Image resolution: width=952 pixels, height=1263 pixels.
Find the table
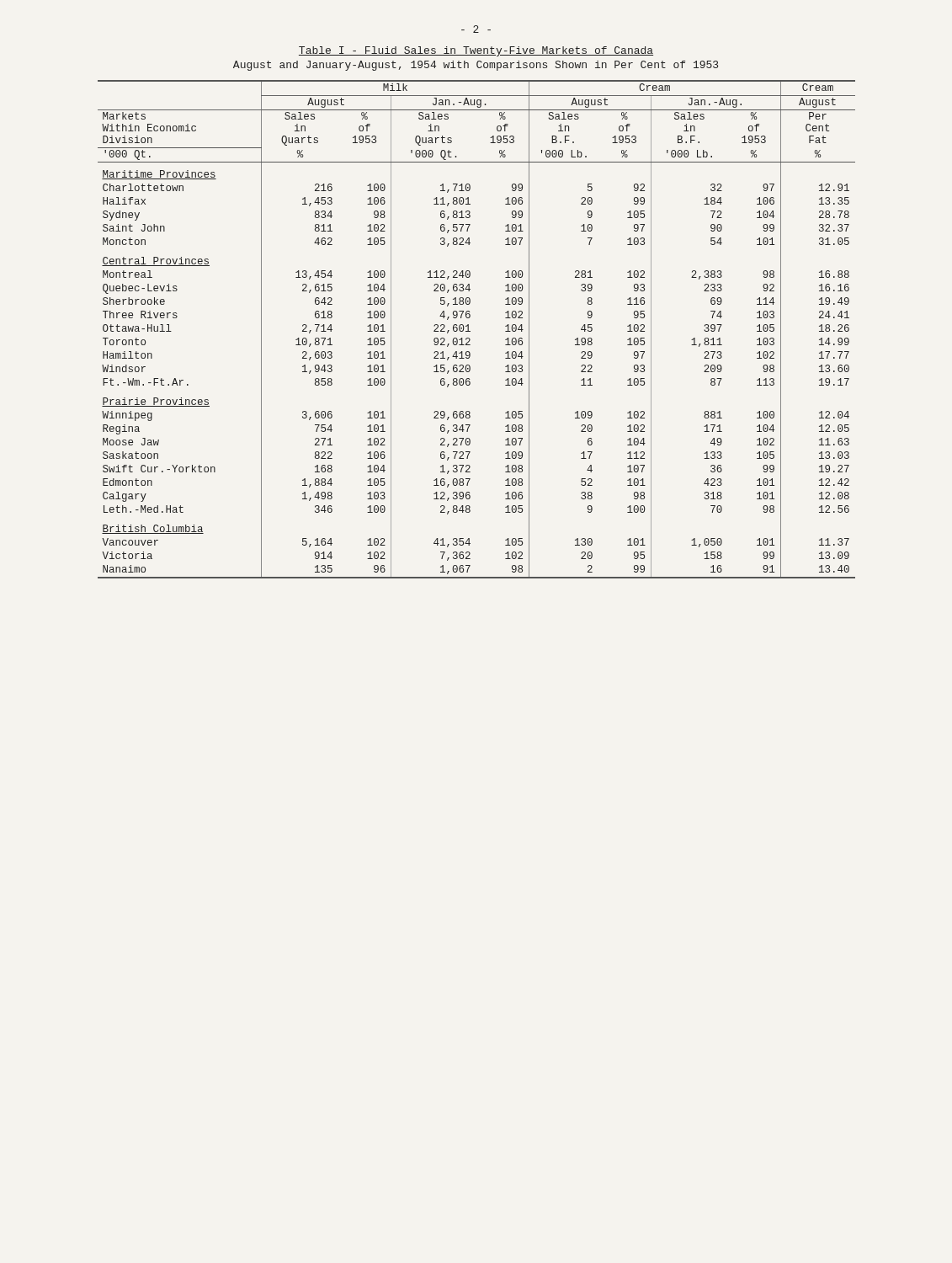[x=476, y=329]
